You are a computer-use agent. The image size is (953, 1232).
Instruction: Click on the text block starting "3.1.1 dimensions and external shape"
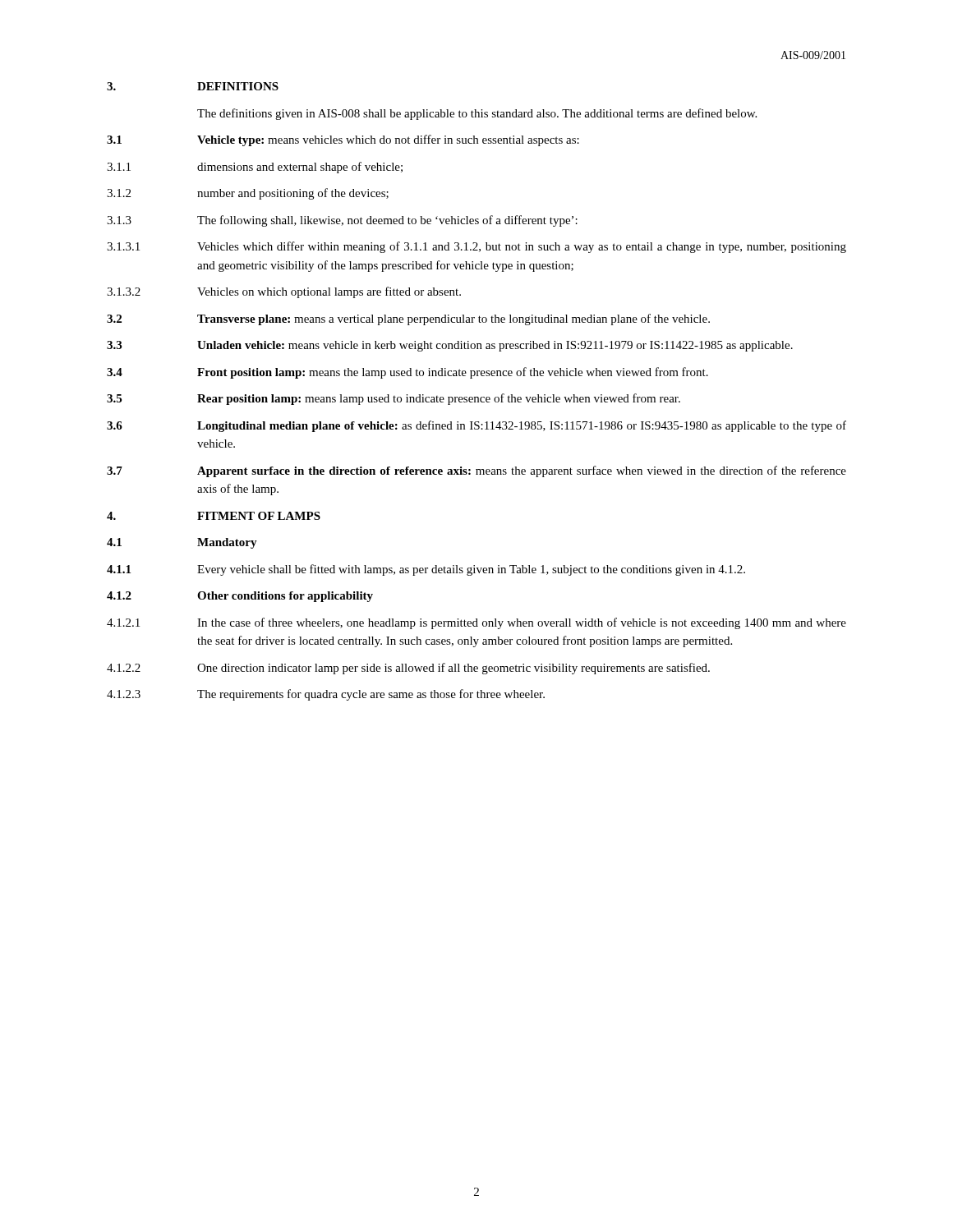coord(255,168)
